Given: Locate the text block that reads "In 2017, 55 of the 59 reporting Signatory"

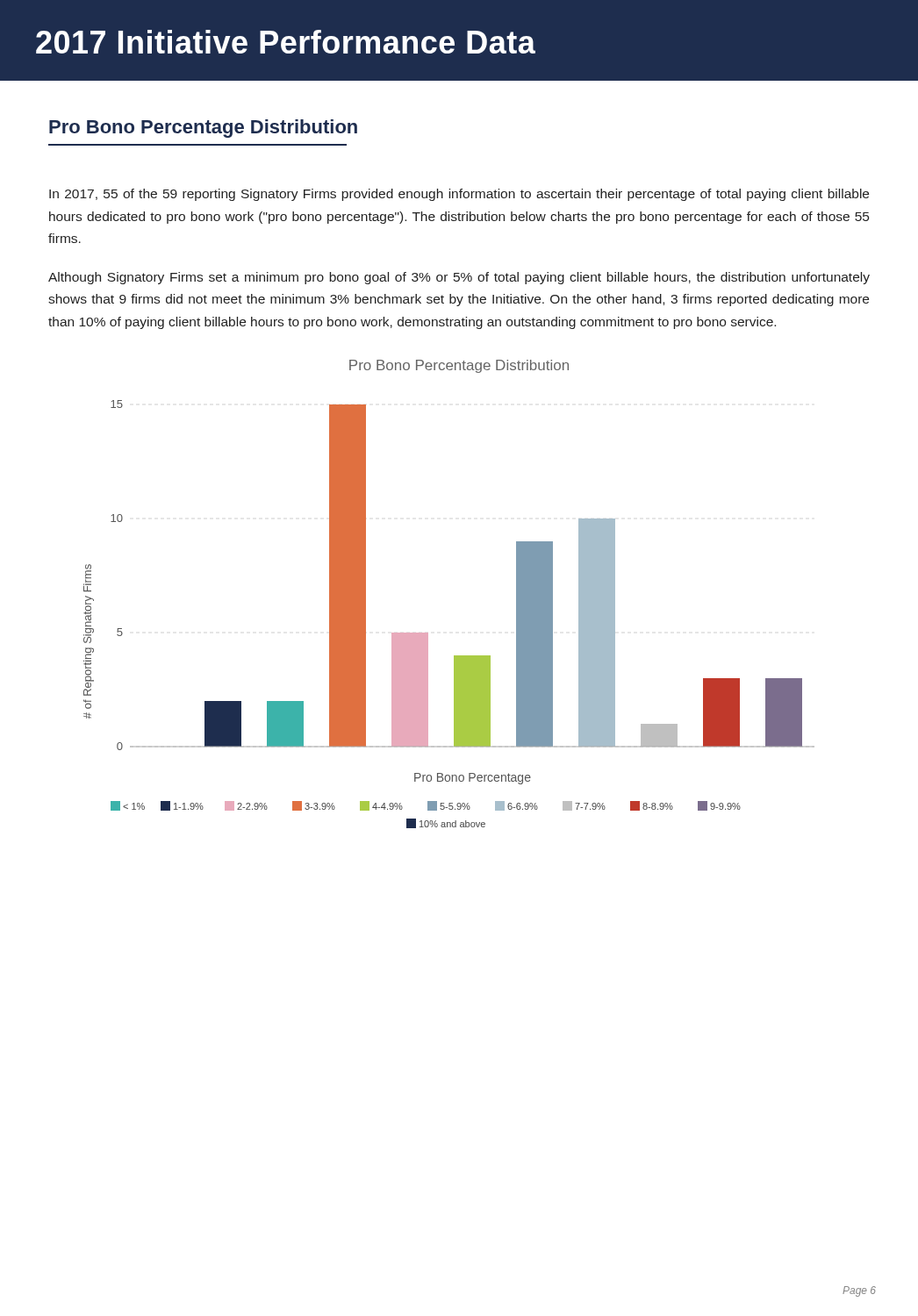Looking at the screenshot, I should click(459, 216).
